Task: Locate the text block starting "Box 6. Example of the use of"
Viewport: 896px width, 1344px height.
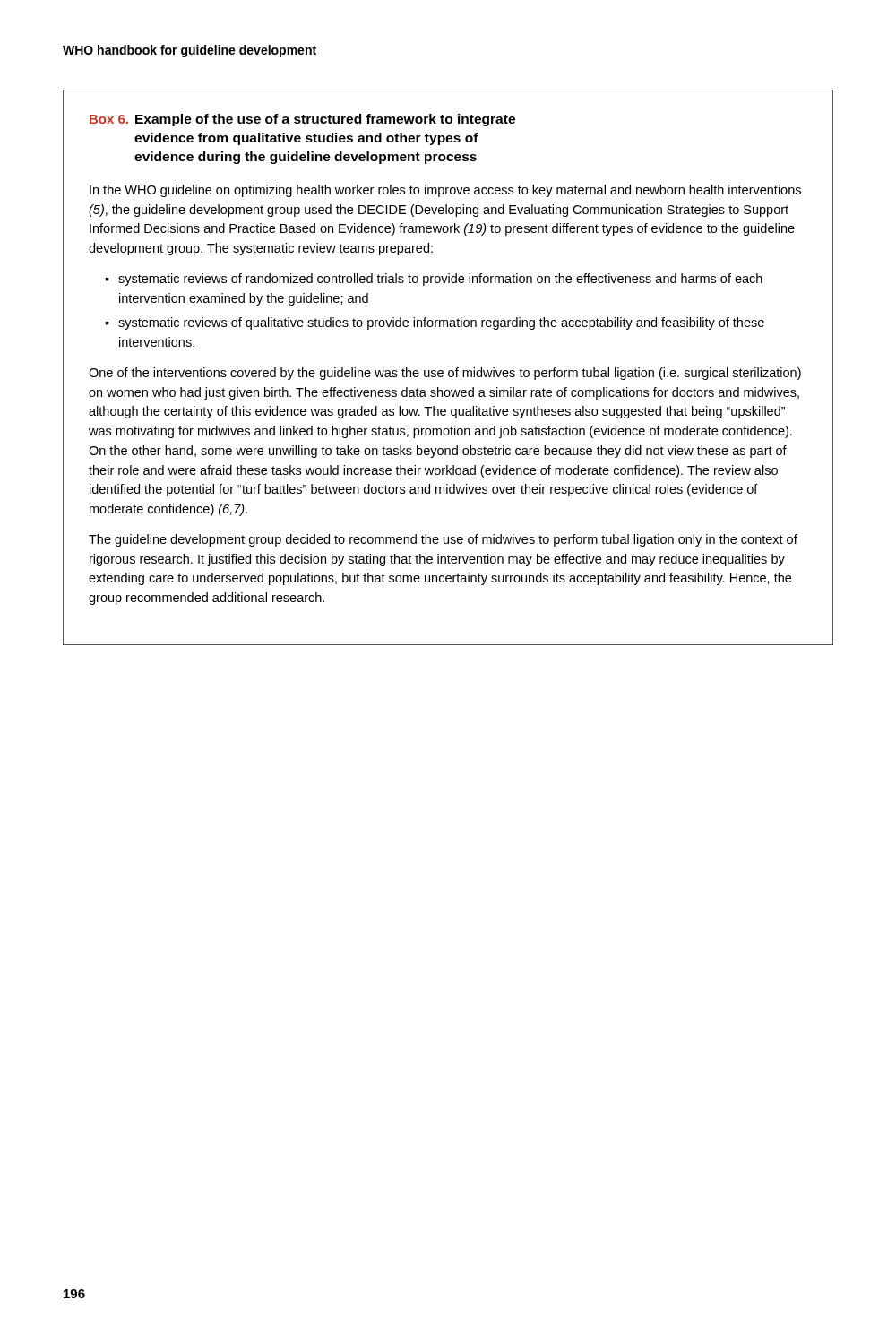Action: 302,138
